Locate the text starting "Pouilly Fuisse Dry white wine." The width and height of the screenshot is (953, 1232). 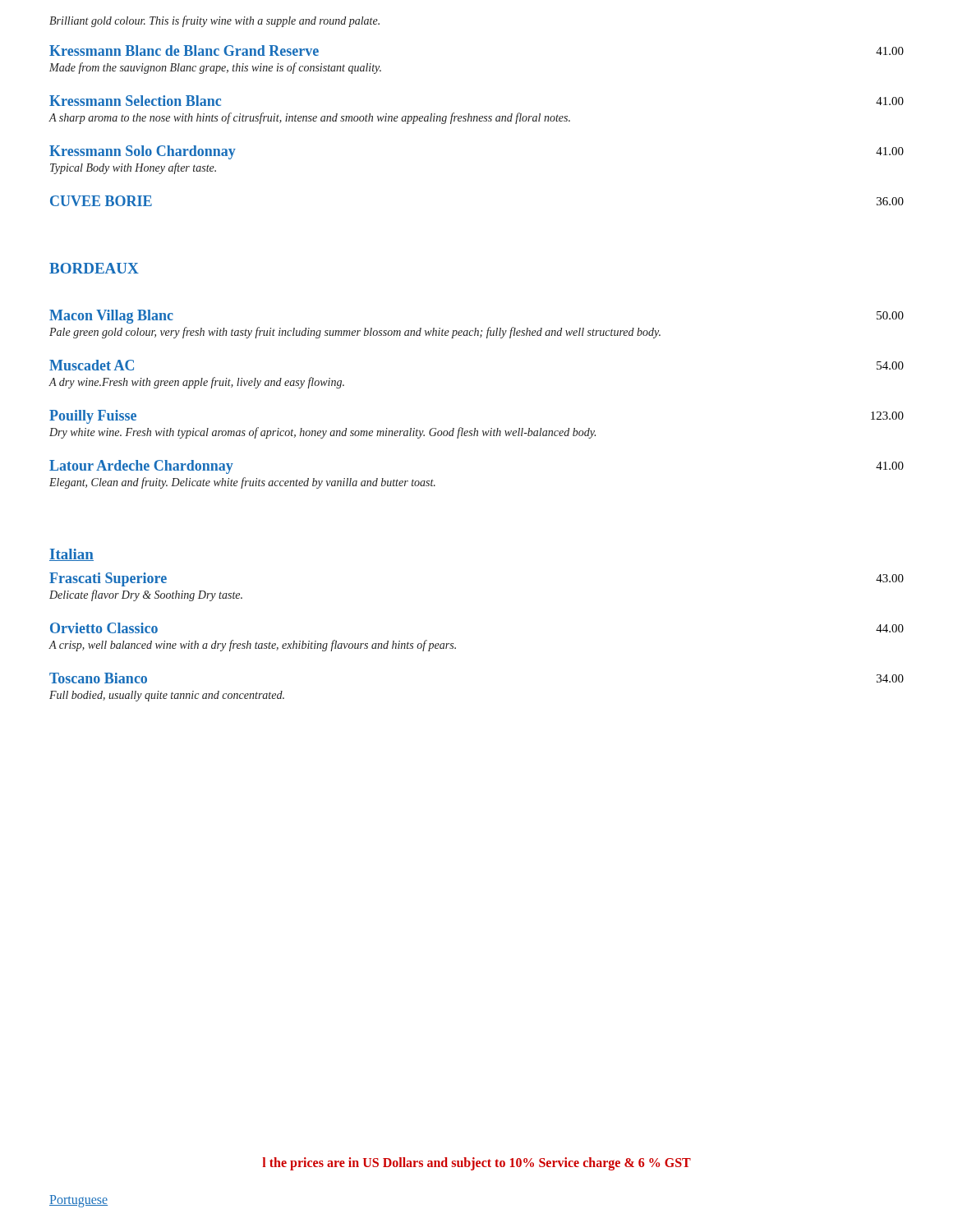pyautogui.click(x=476, y=423)
